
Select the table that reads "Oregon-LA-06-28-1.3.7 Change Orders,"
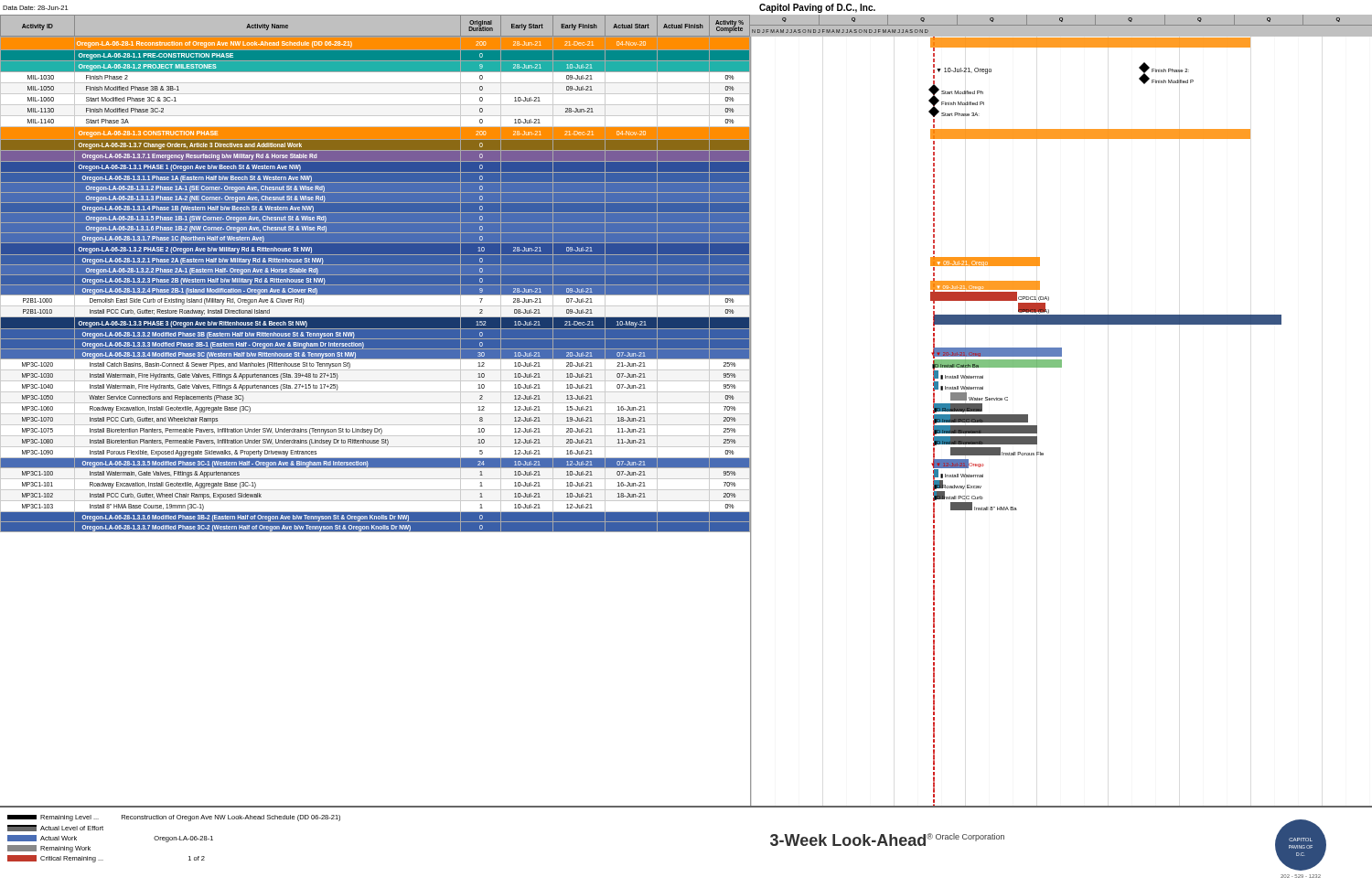(x=375, y=421)
